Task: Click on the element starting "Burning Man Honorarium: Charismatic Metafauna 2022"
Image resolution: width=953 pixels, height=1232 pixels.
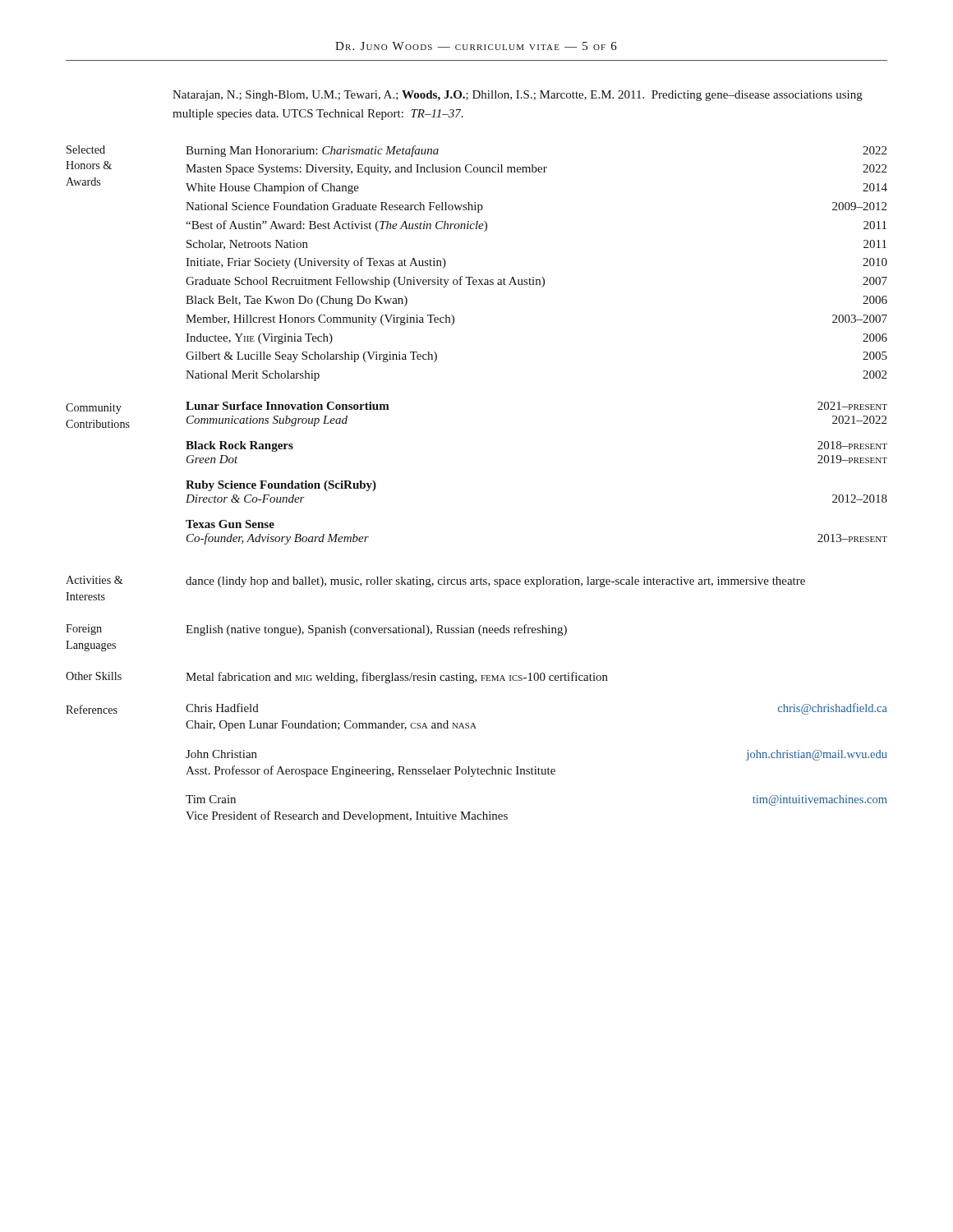Action: click(307, 151)
